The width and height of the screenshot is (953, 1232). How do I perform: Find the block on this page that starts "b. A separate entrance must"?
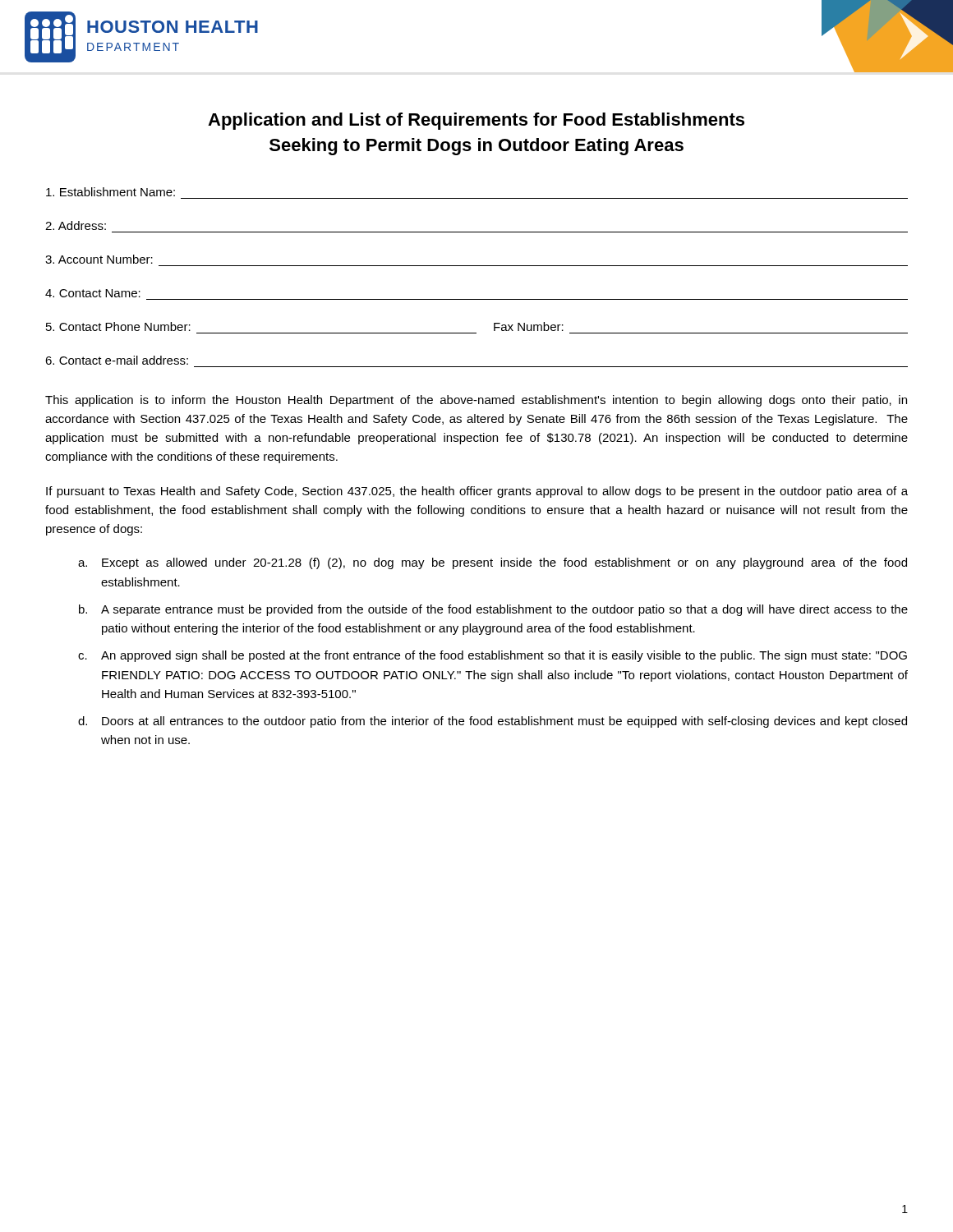pos(493,619)
